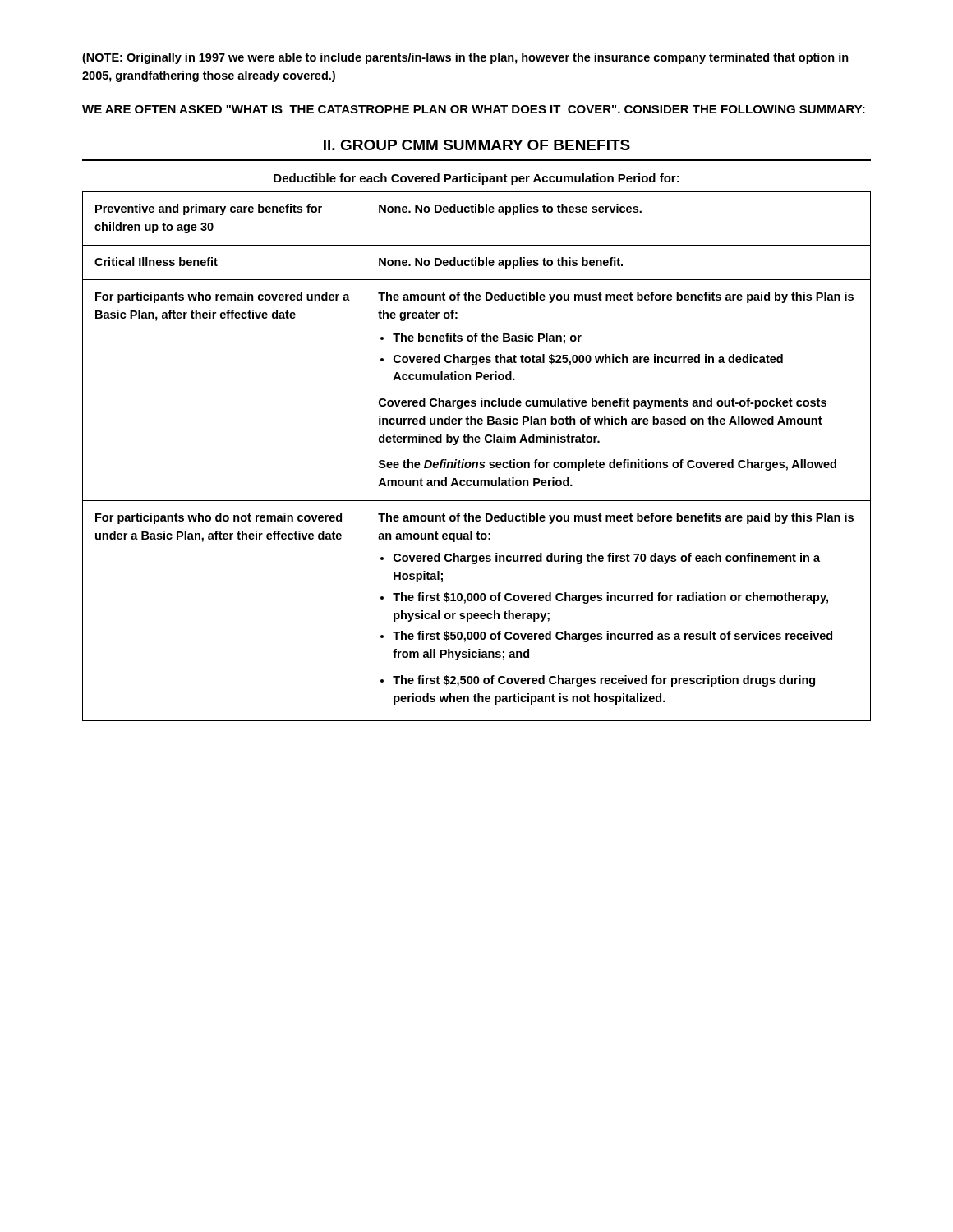953x1232 pixels.
Task: Click on the text block that says "(NOTE: Originally in 1997 we were able"
Action: [465, 66]
